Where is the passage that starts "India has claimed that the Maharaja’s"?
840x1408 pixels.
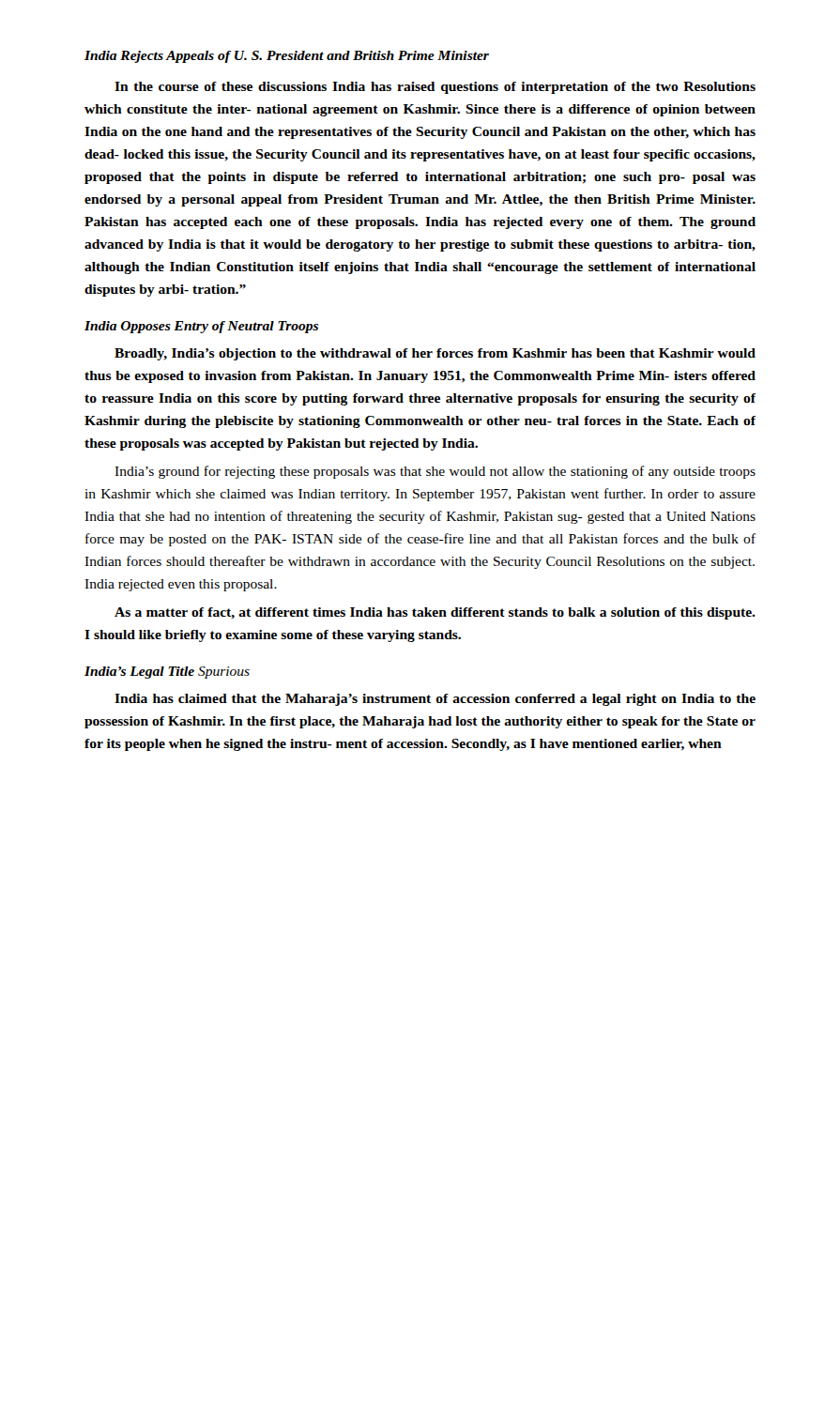tap(420, 721)
